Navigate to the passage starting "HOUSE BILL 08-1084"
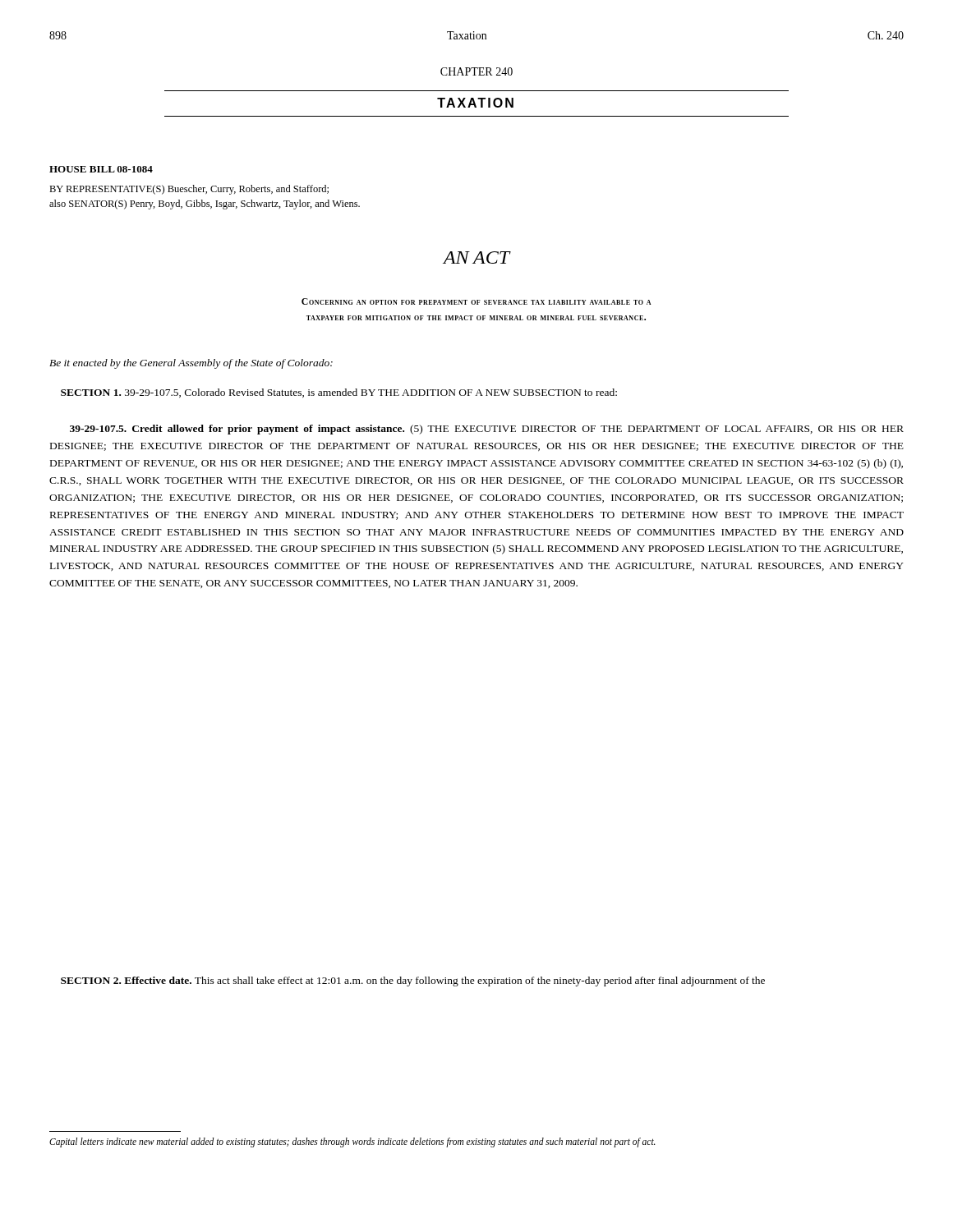The width and height of the screenshot is (953, 1232). click(x=101, y=169)
